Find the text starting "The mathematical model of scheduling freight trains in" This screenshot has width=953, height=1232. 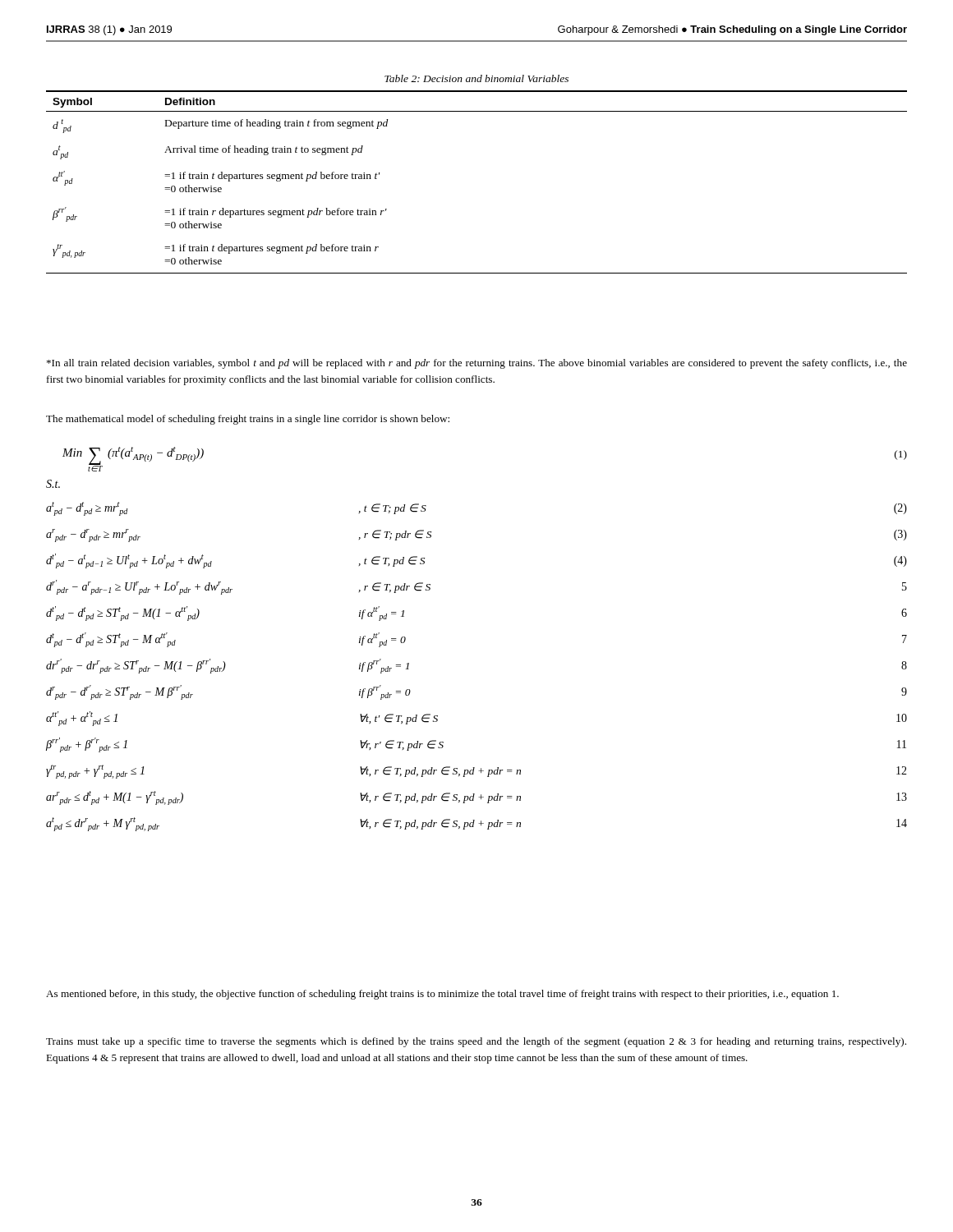coord(248,419)
